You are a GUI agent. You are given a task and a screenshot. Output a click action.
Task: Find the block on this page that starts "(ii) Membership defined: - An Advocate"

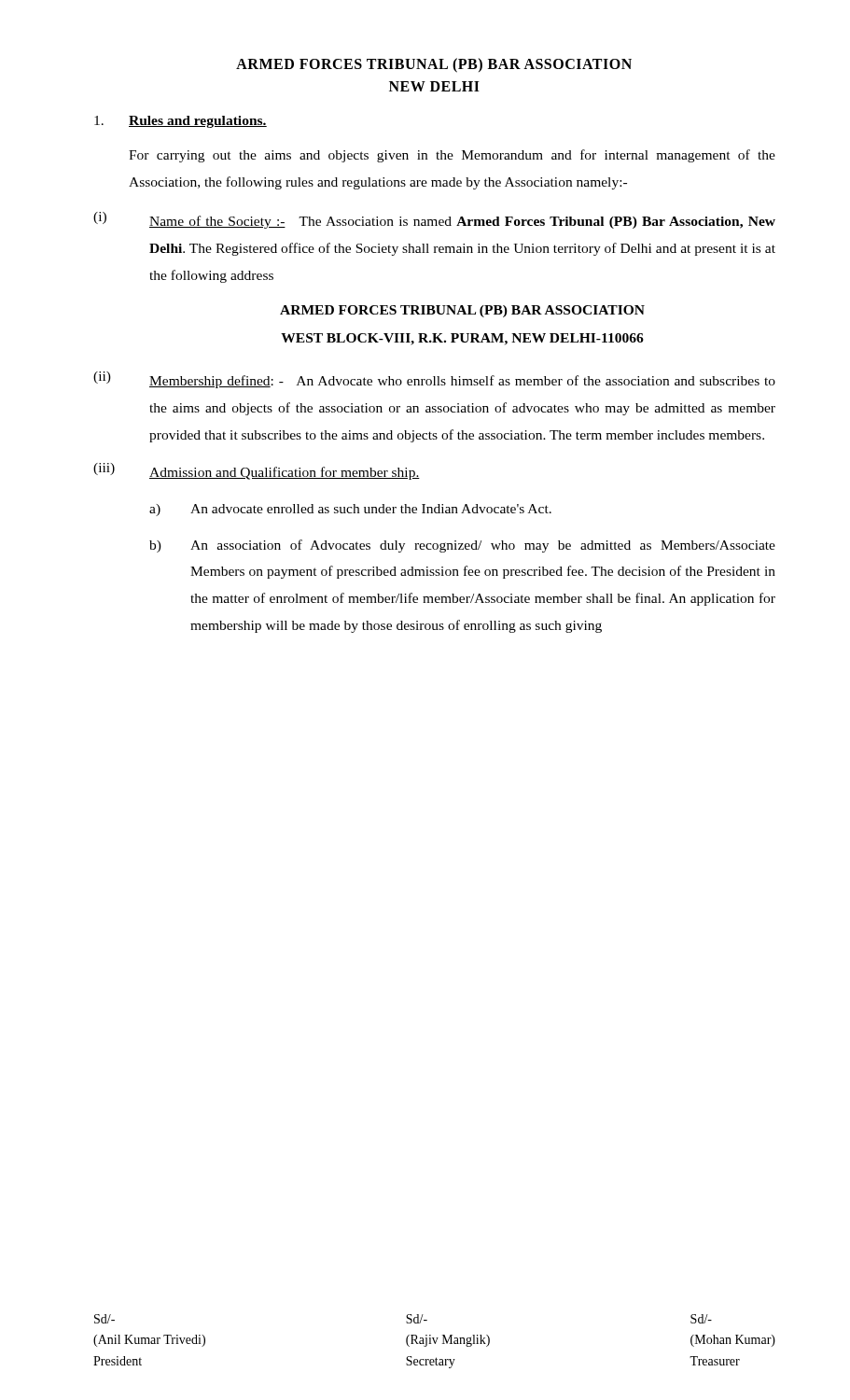pos(434,408)
